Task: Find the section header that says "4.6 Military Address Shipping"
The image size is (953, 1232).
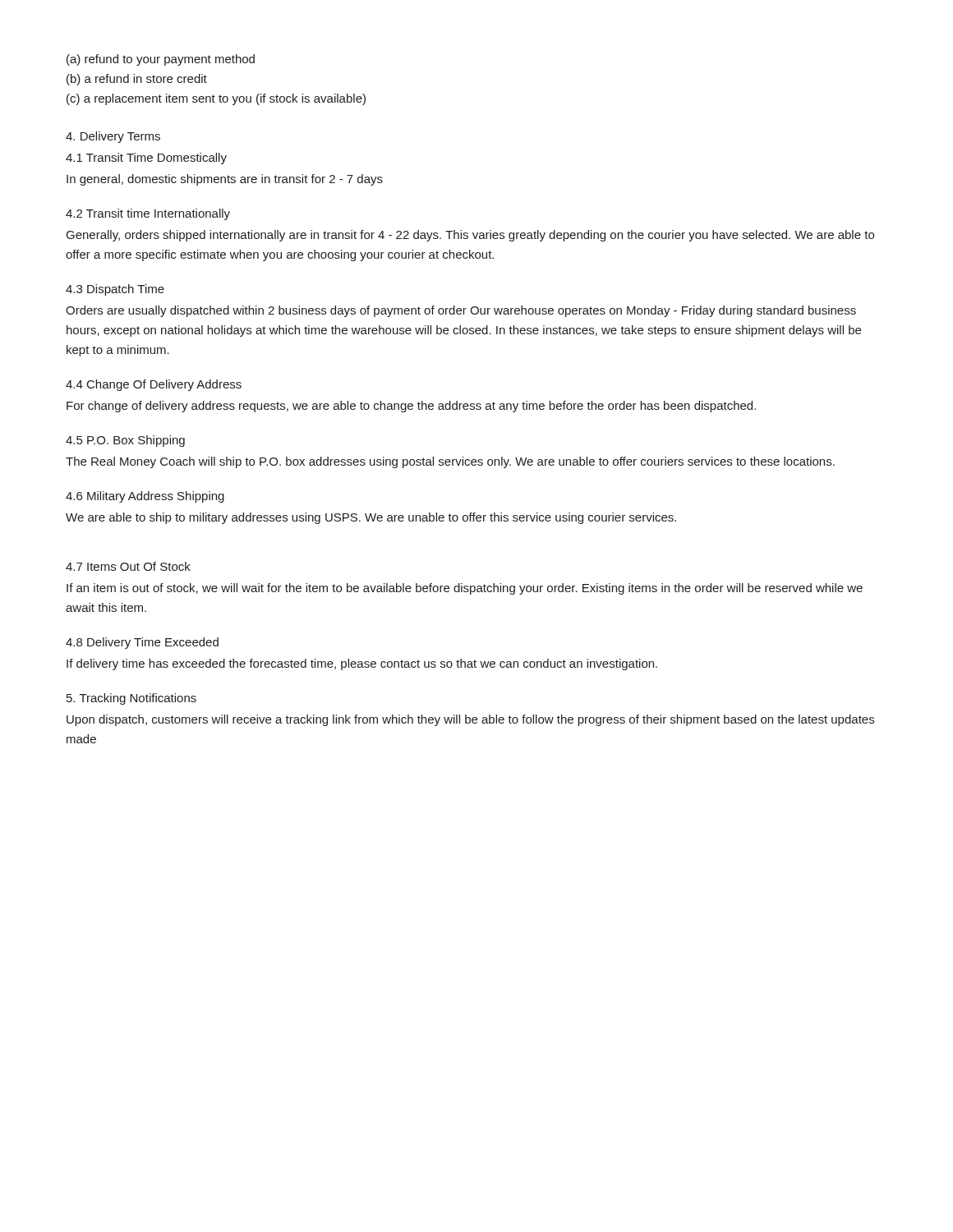Action: coord(145,496)
